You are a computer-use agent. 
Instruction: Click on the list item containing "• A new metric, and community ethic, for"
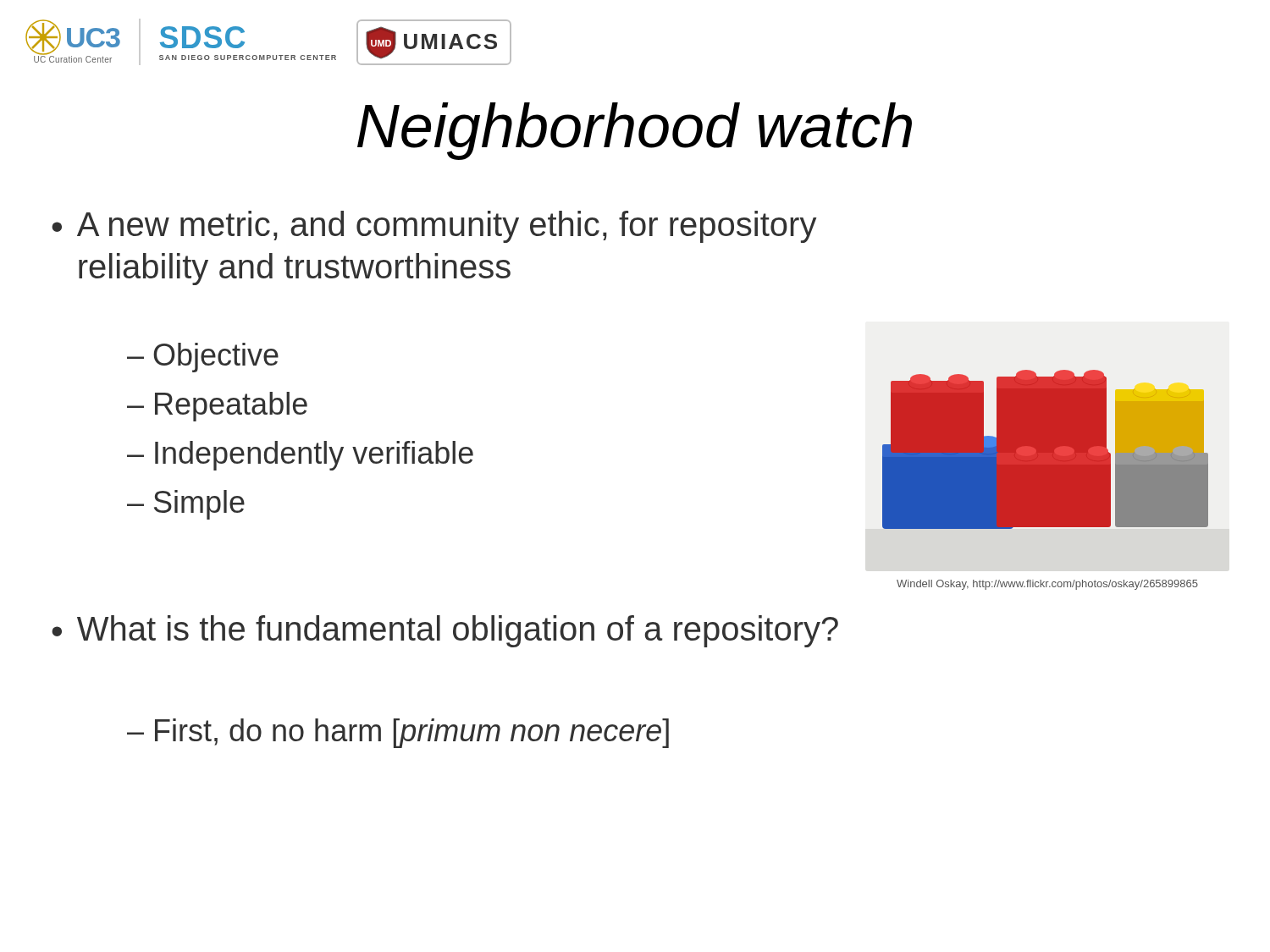(457, 245)
